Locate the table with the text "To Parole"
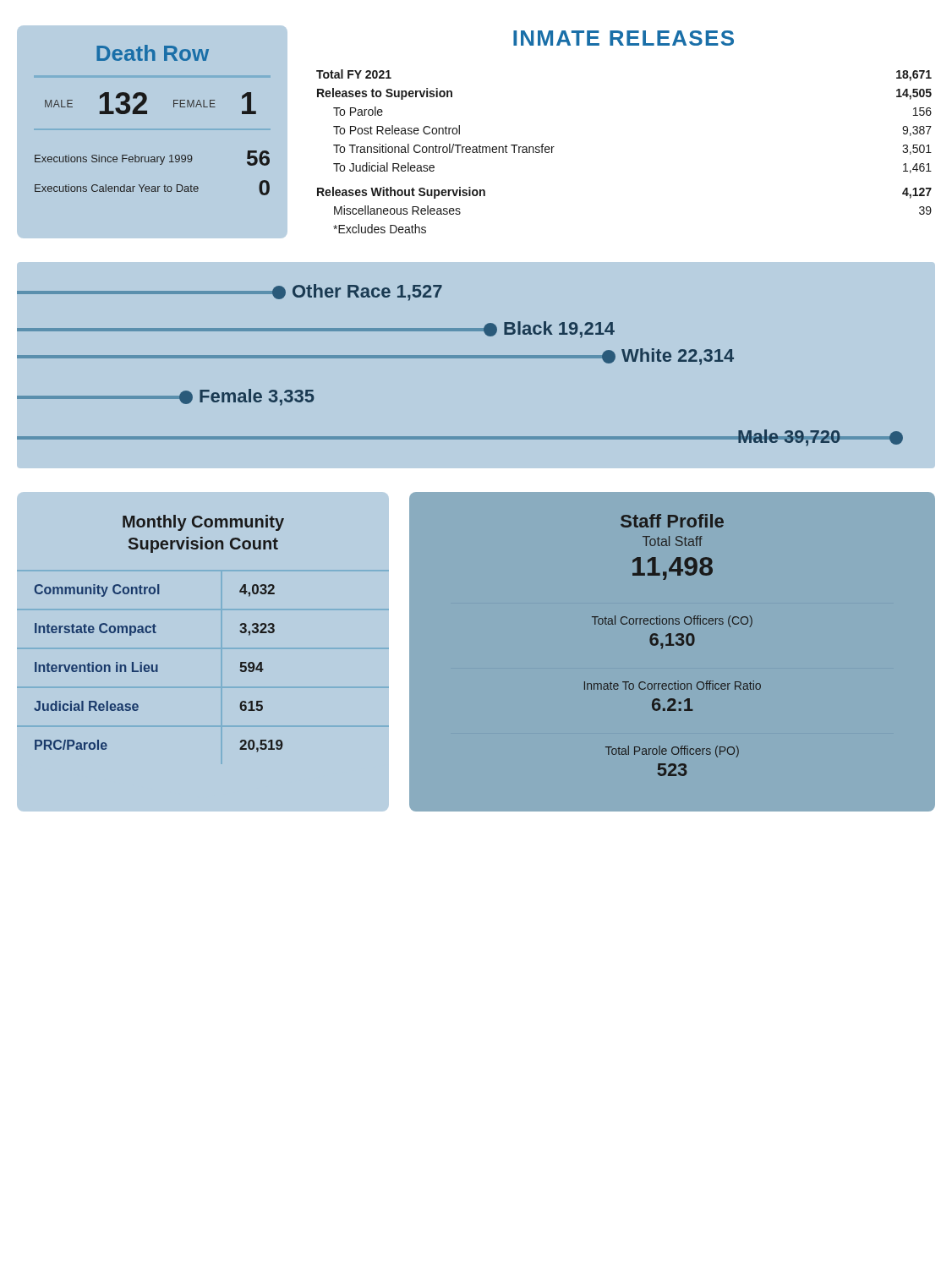The height and width of the screenshot is (1268, 952). coord(624,132)
